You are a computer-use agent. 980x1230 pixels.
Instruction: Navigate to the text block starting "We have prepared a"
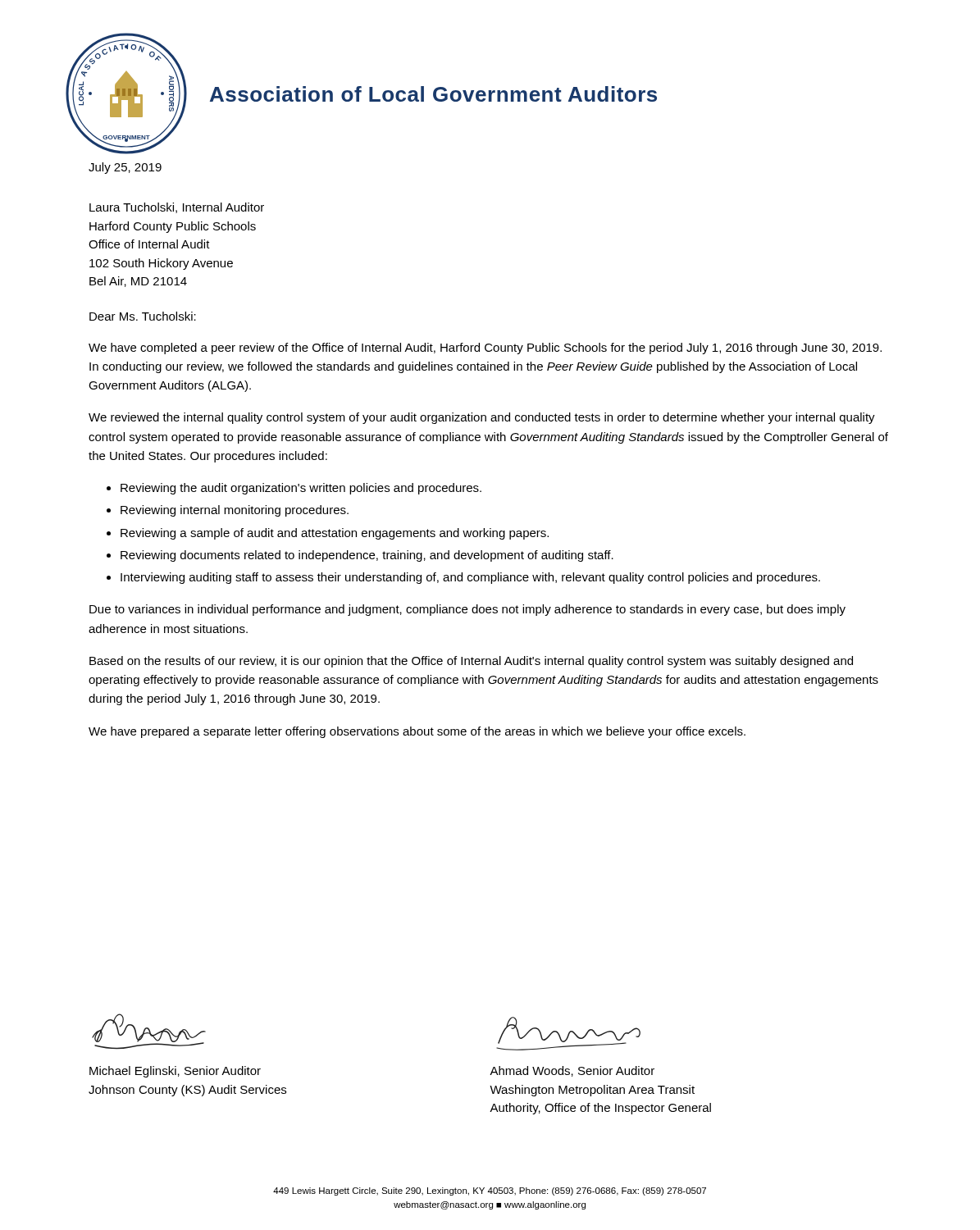(x=417, y=731)
